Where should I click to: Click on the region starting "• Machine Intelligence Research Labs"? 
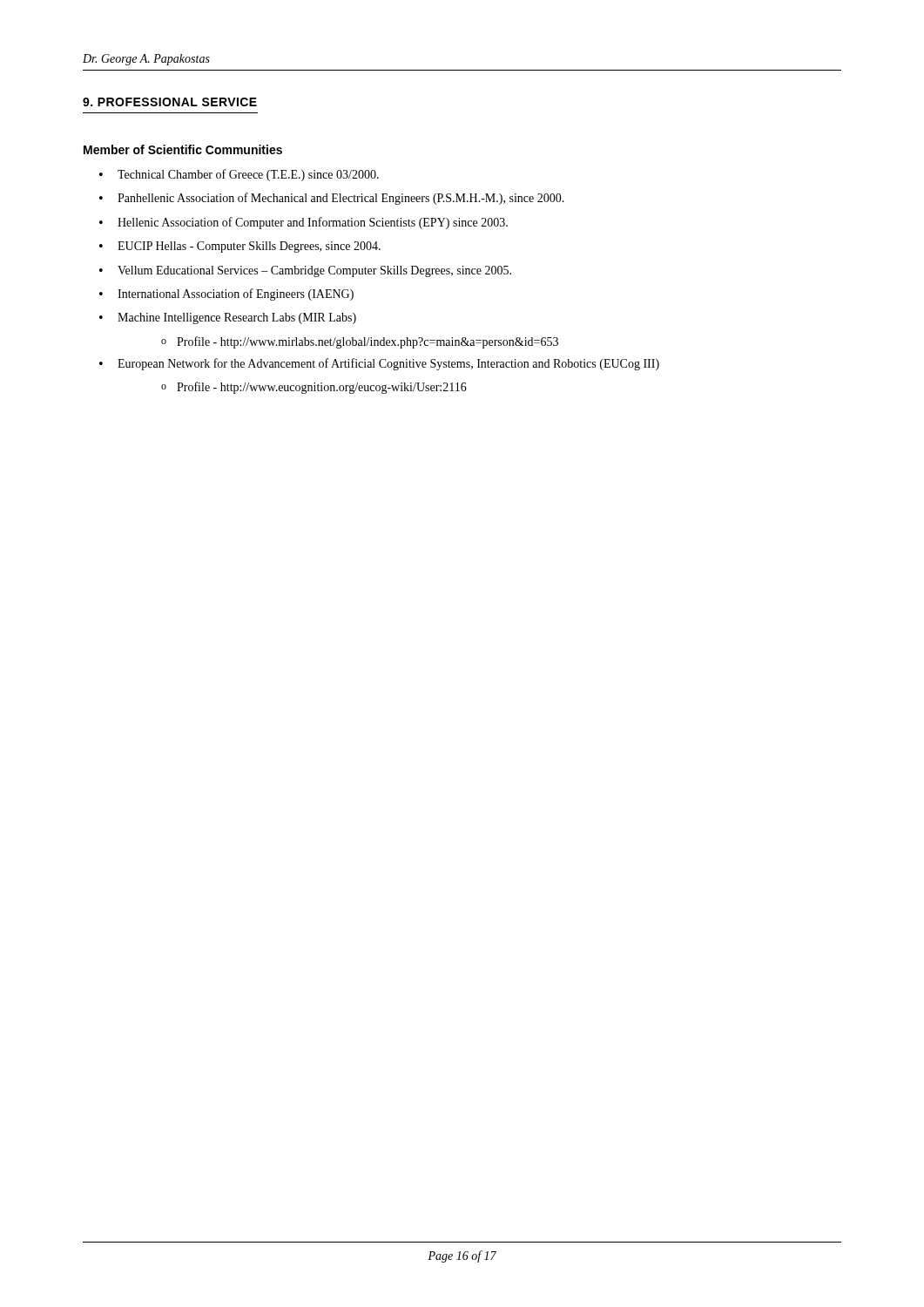[228, 318]
